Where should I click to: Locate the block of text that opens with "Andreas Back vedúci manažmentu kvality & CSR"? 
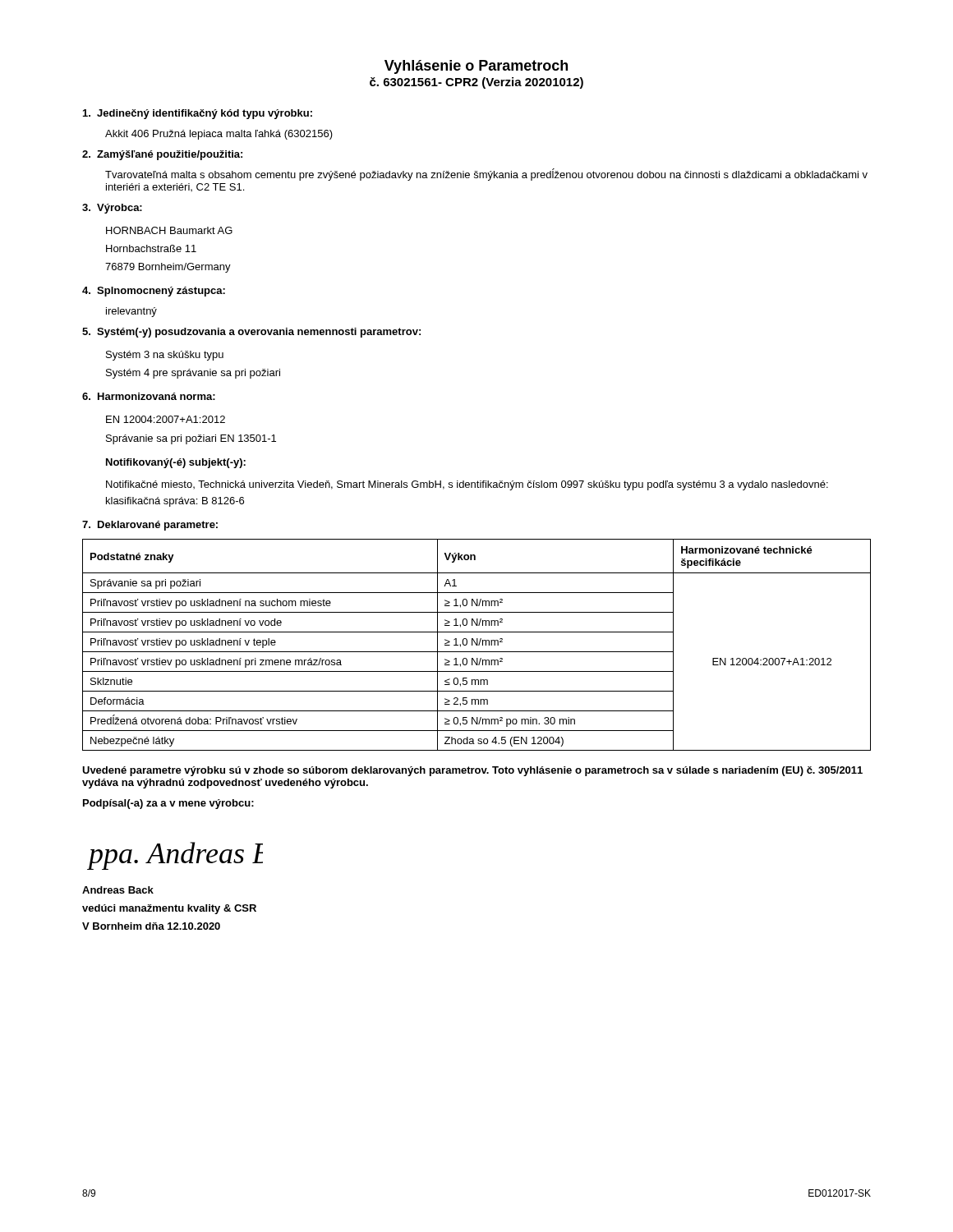169,908
